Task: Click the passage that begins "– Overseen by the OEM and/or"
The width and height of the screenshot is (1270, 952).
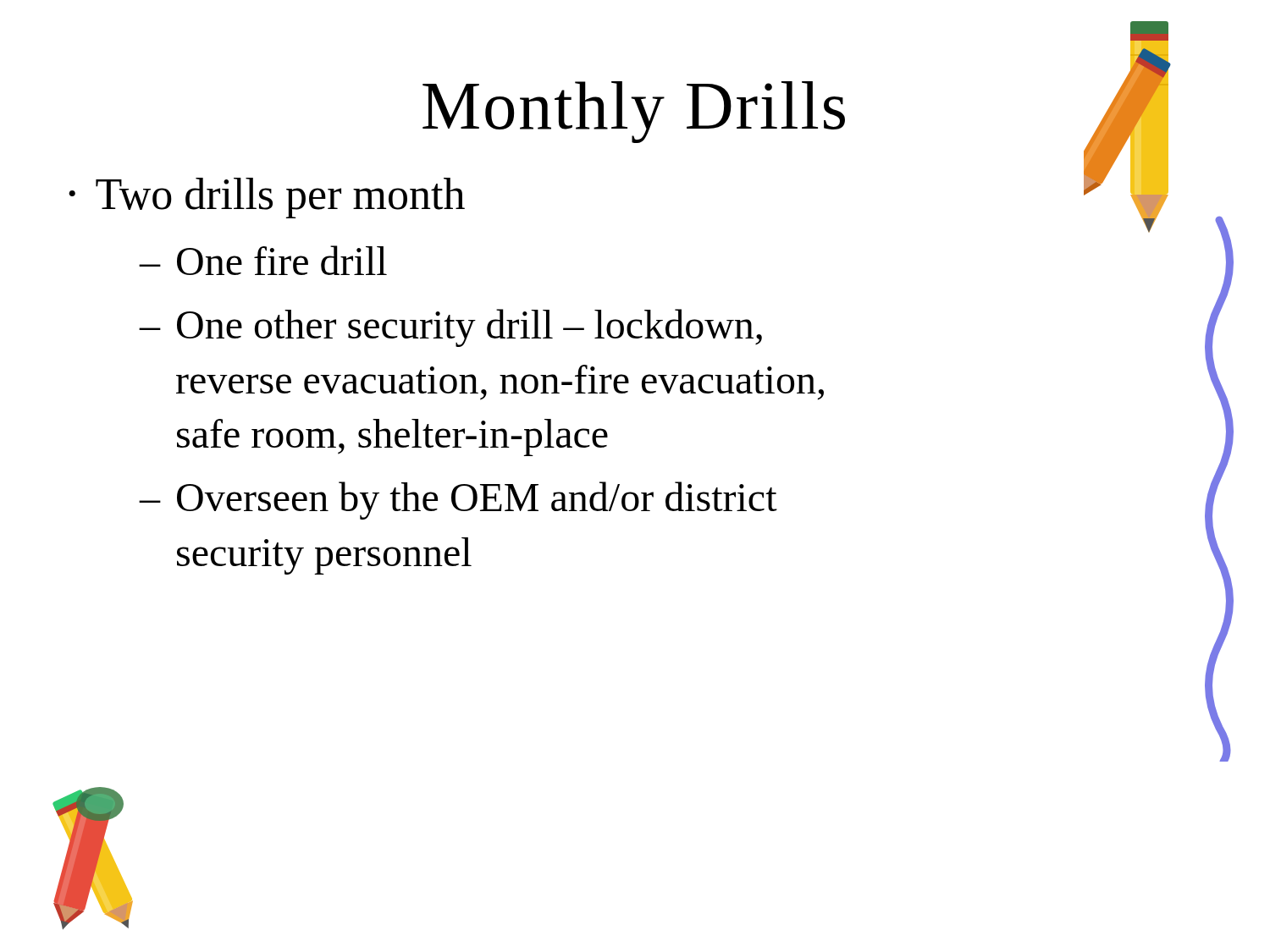Action: pyautogui.click(x=620, y=526)
